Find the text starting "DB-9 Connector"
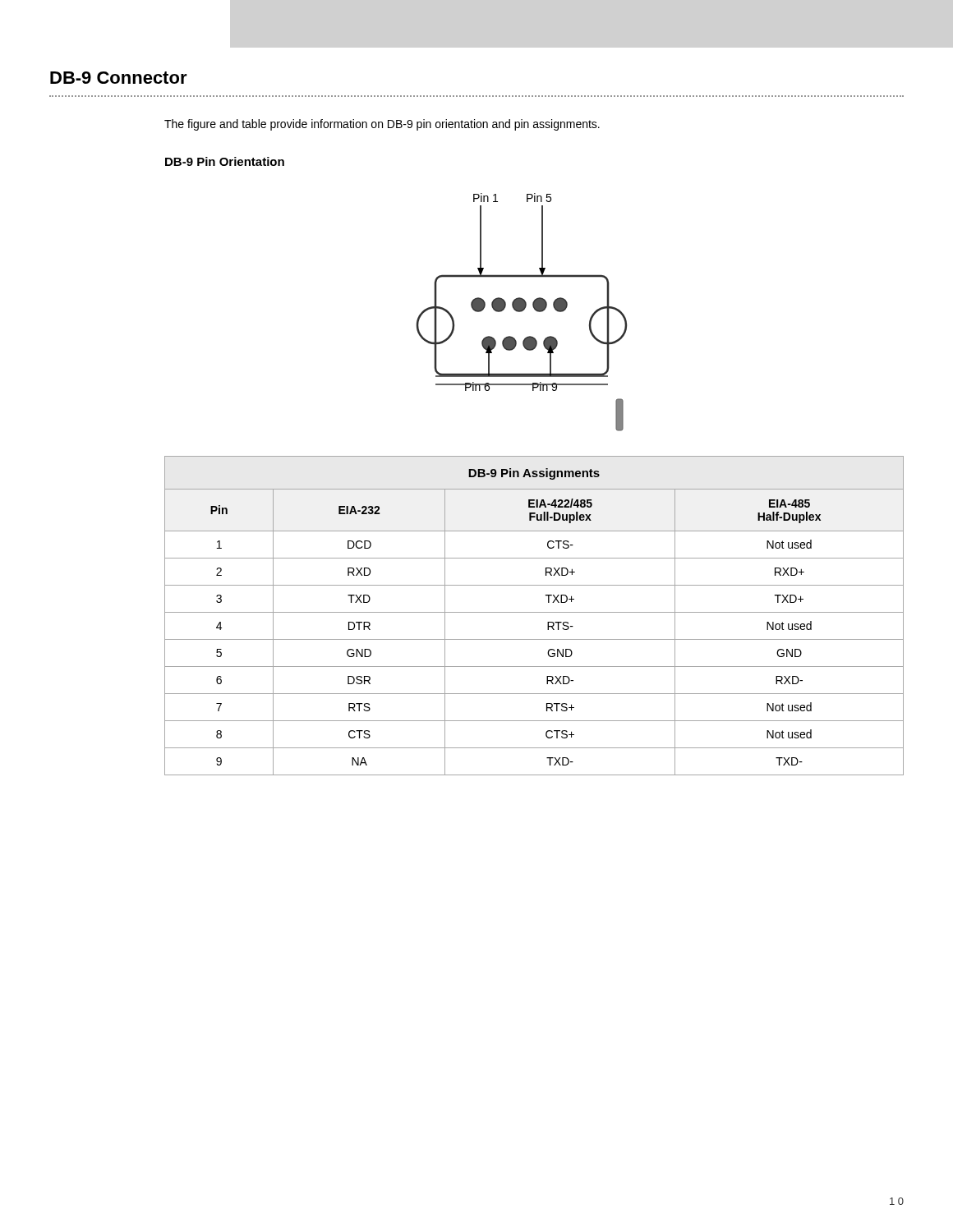The image size is (953, 1232). [x=118, y=78]
